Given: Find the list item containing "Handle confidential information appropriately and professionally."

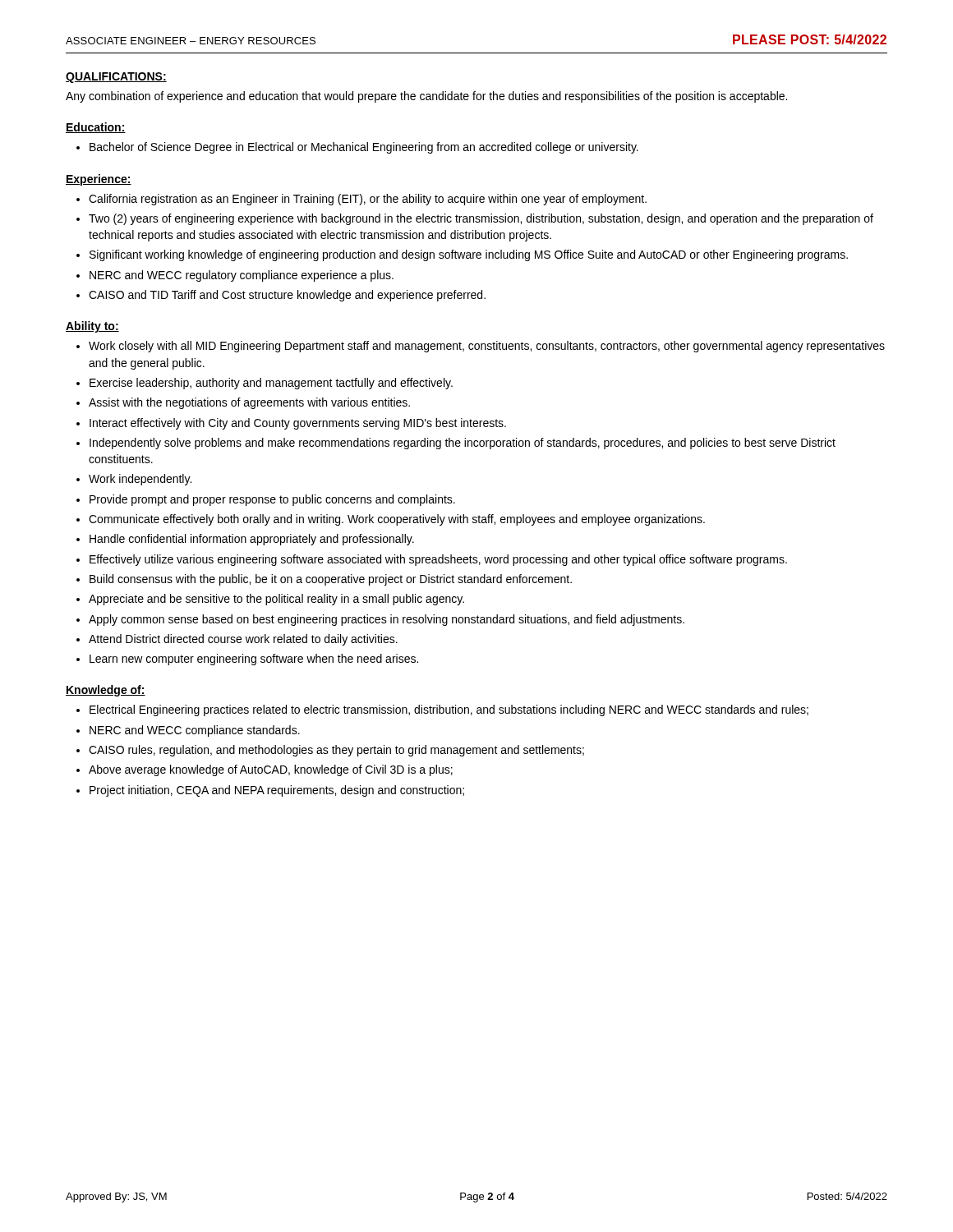Looking at the screenshot, I should pyautogui.click(x=252, y=539).
